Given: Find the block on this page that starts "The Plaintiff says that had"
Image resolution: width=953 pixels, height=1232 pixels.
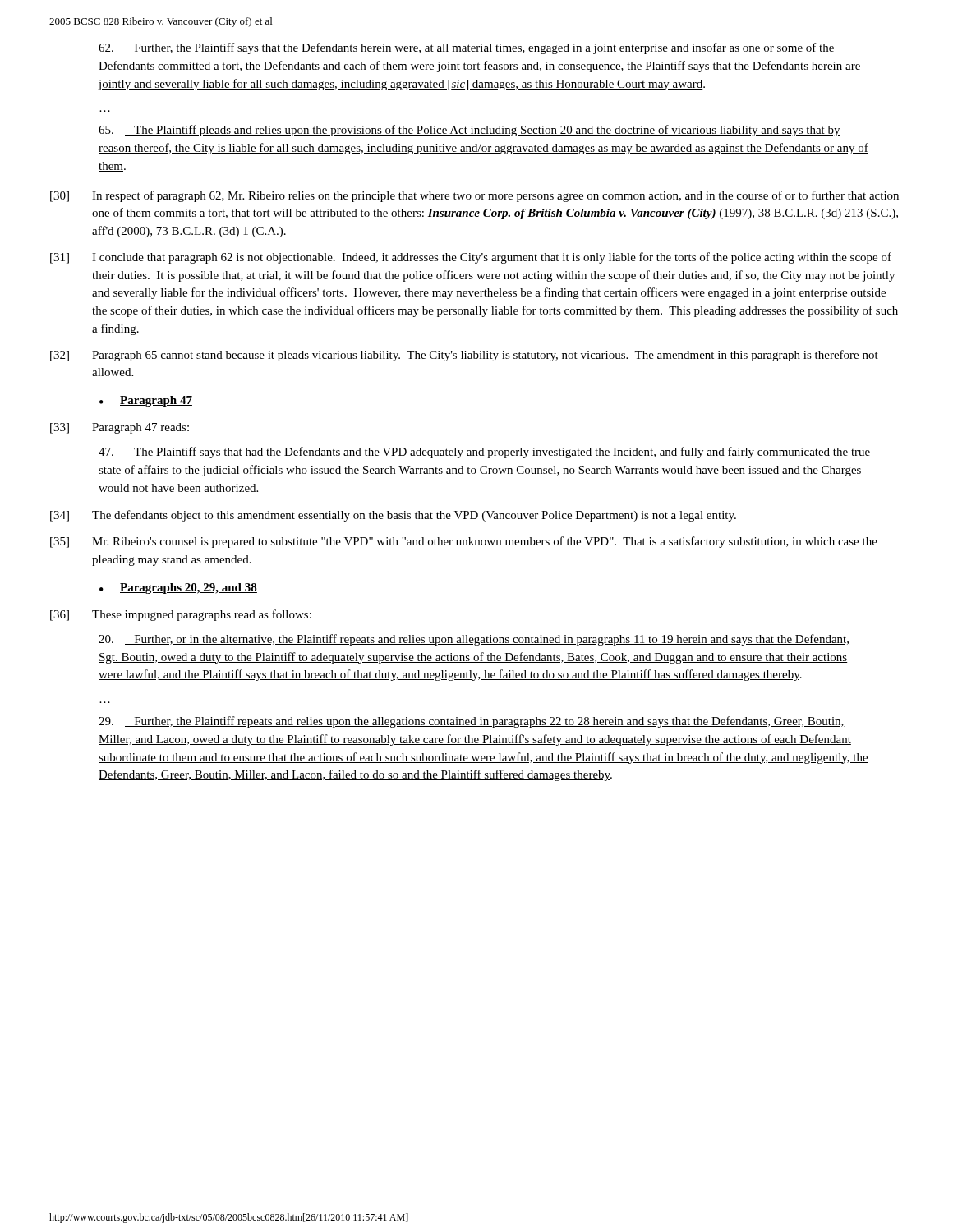Looking at the screenshot, I should [x=485, y=470].
